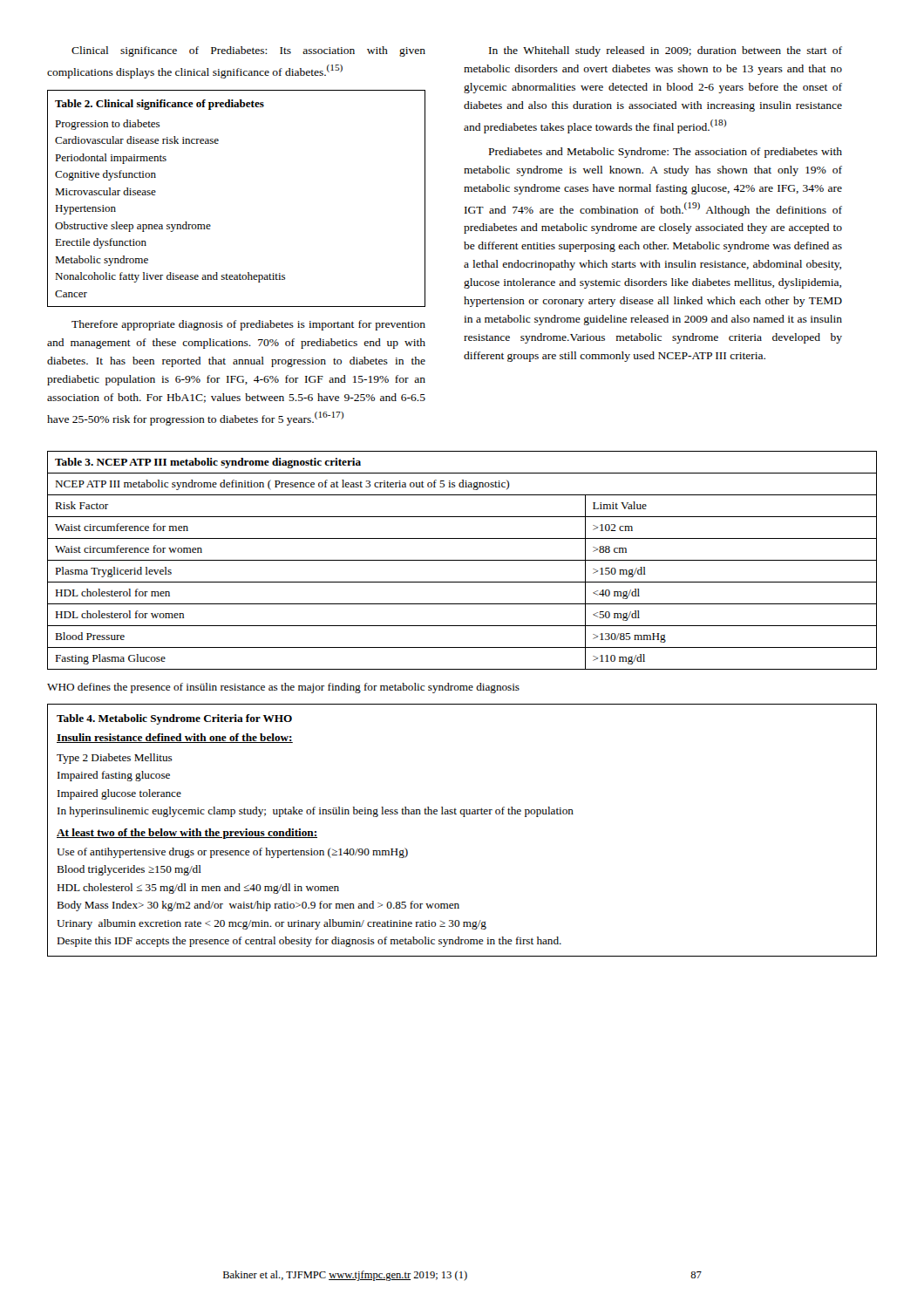Viewport: 924px width, 1308px height.
Task: Where does it say "Periodontal impairments"?
Action: pyautogui.click(x=111, y=157)
